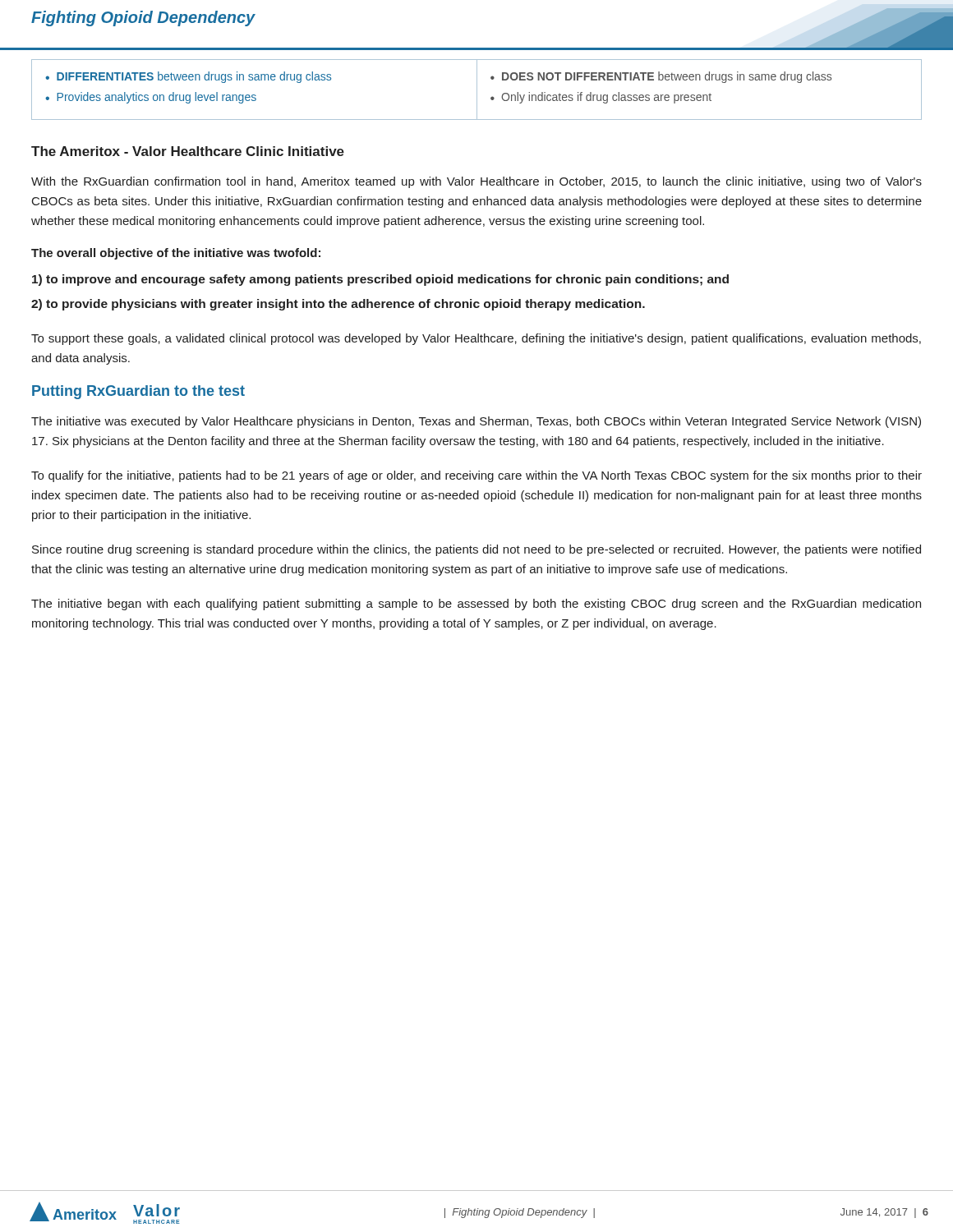
Task: Navigate to the block starting "The initiative began with each qualifying patient submitting"
Action: (476, 613)
